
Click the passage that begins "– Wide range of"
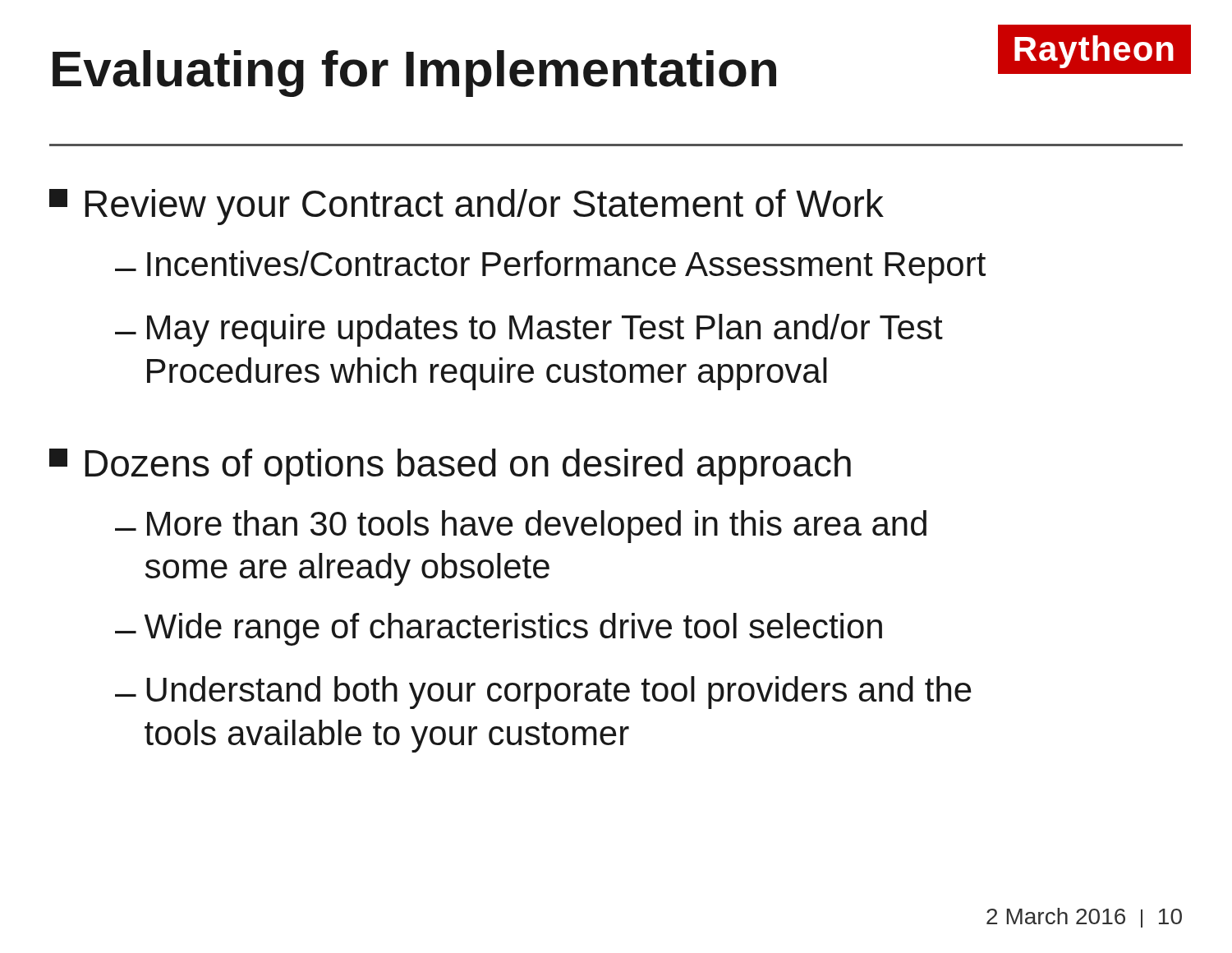(500, 629)
